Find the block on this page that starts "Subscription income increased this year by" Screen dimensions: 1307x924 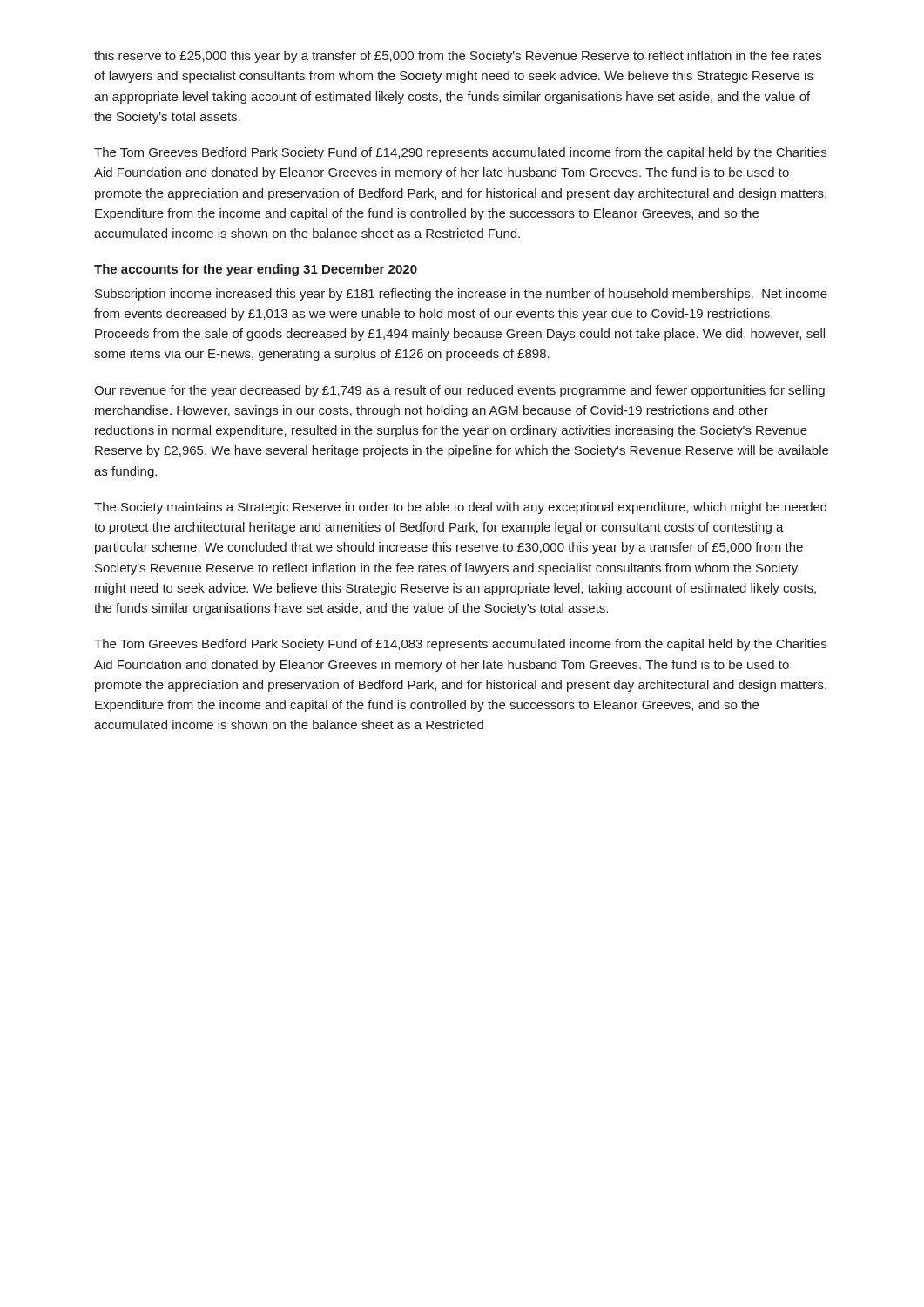[461, 323]
